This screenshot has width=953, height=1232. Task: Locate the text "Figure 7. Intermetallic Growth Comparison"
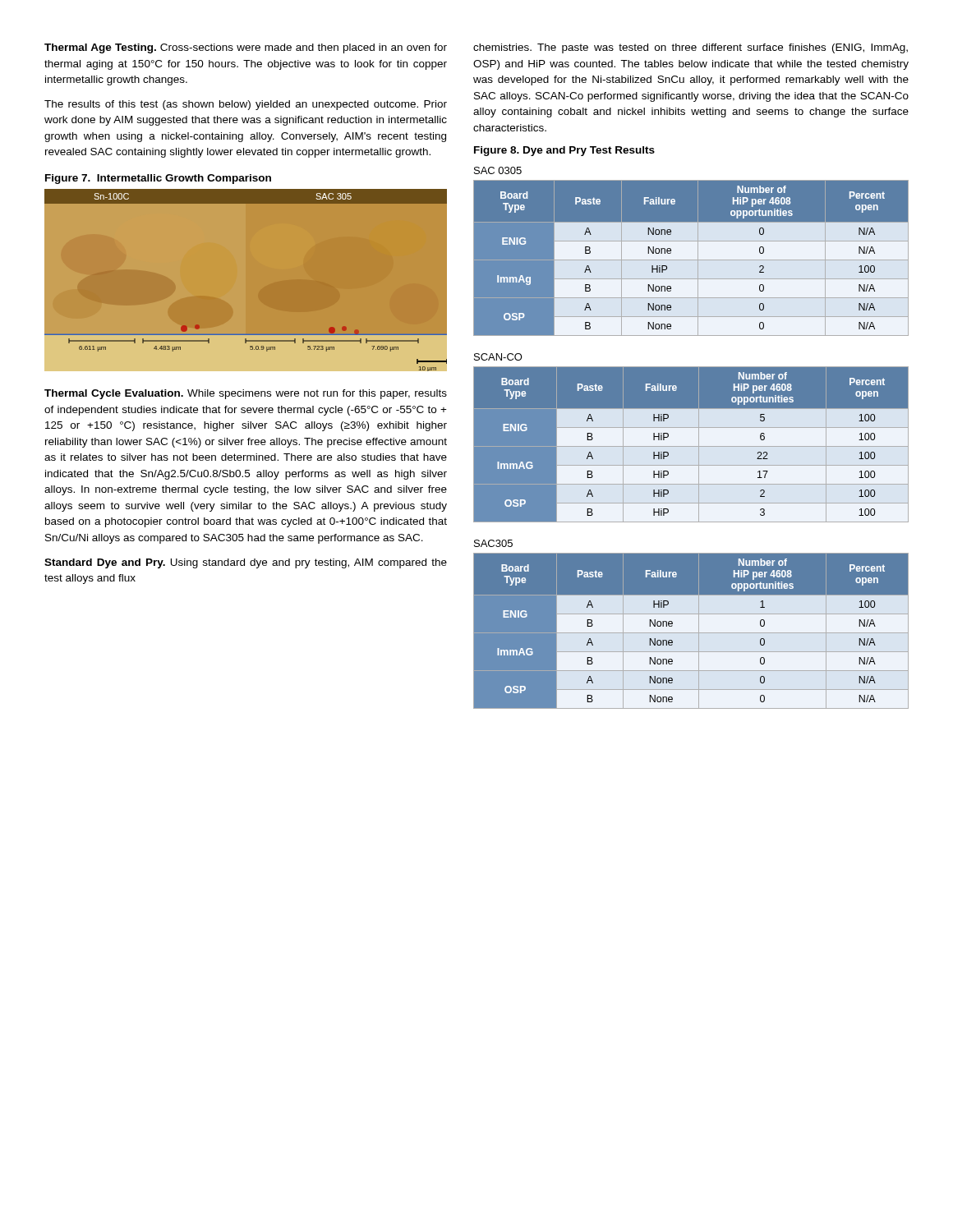[x=158, y=178]
